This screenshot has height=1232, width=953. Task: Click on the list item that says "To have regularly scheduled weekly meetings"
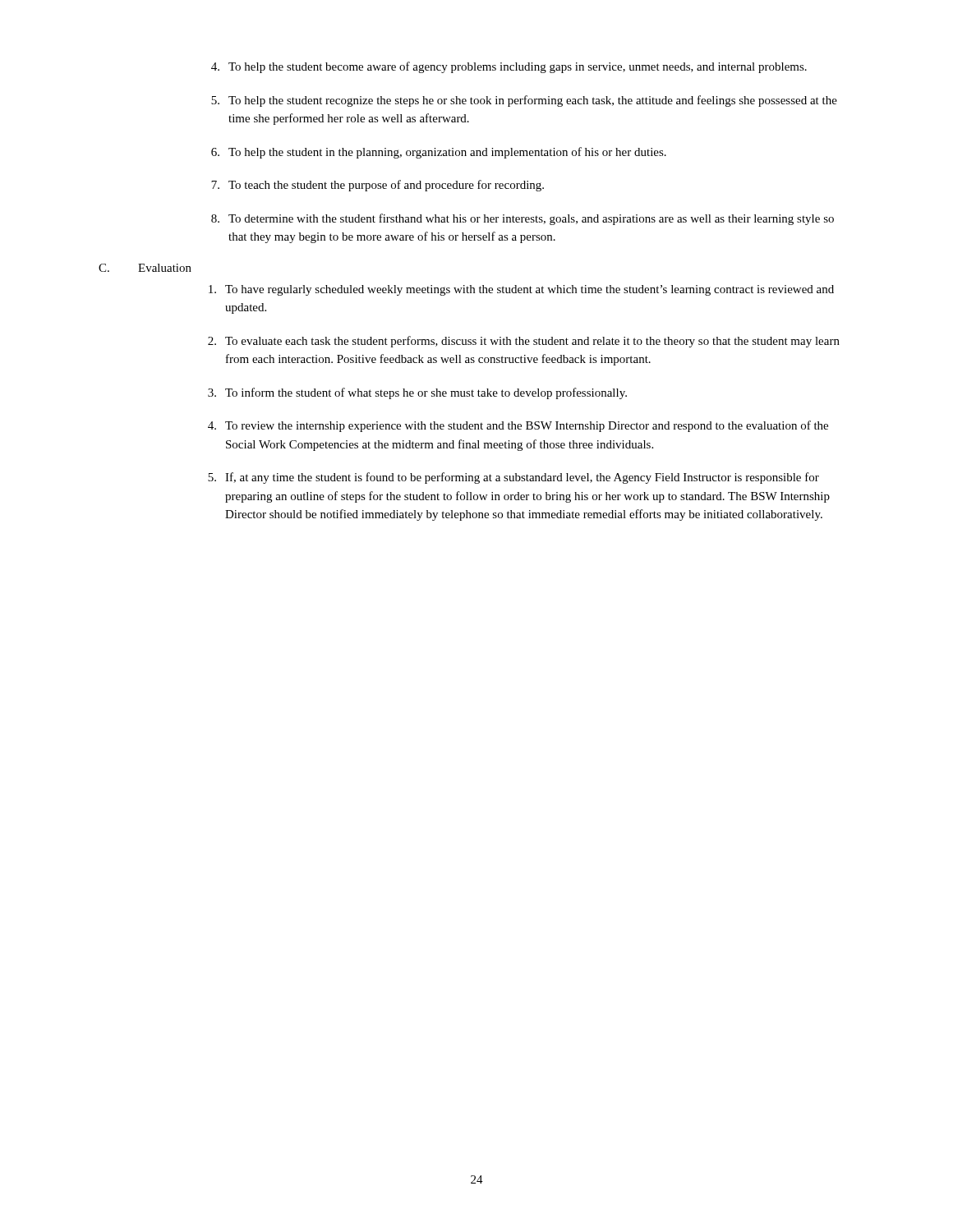[x=521, y=298]
